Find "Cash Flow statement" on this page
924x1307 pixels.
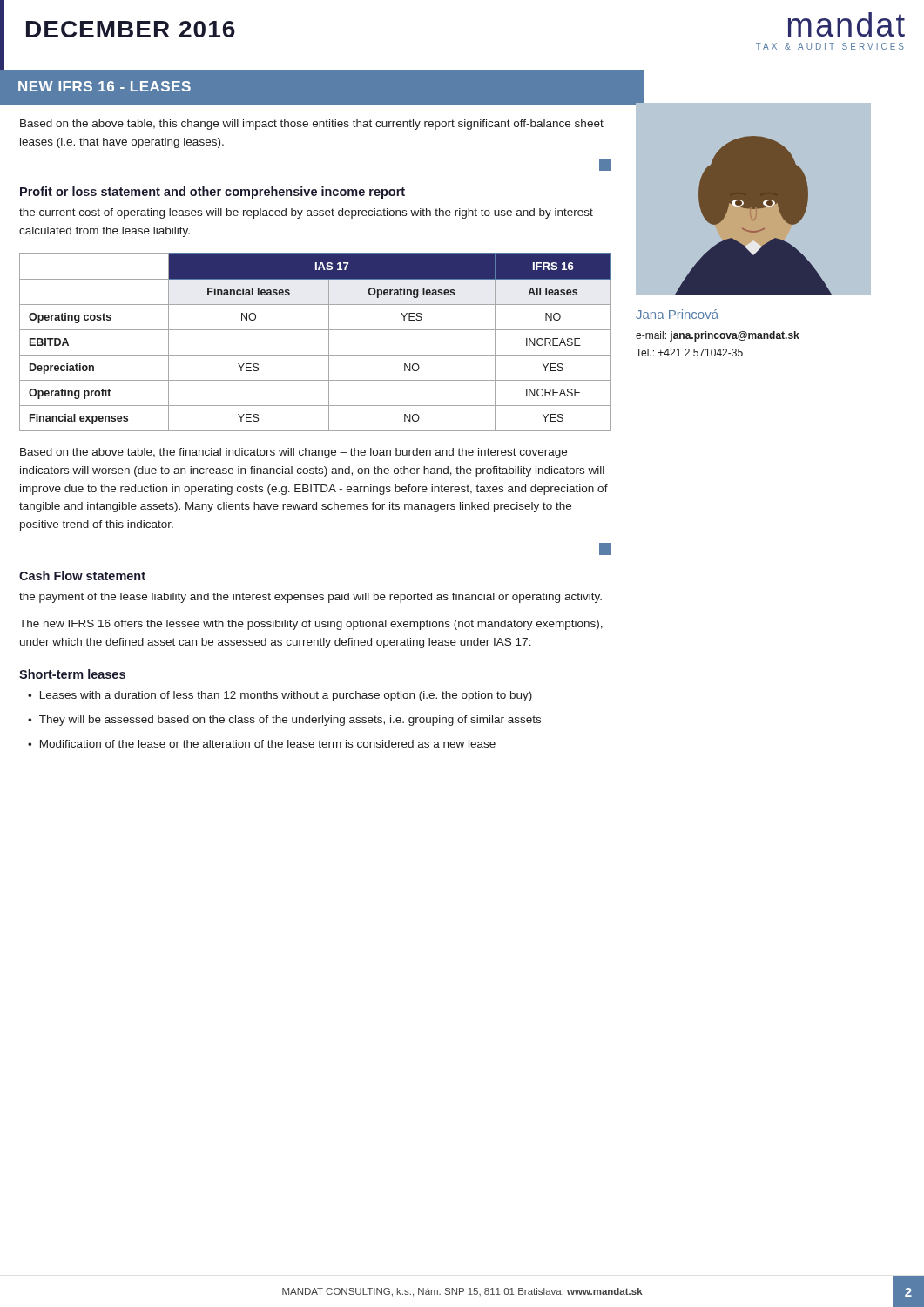[82, 576]
